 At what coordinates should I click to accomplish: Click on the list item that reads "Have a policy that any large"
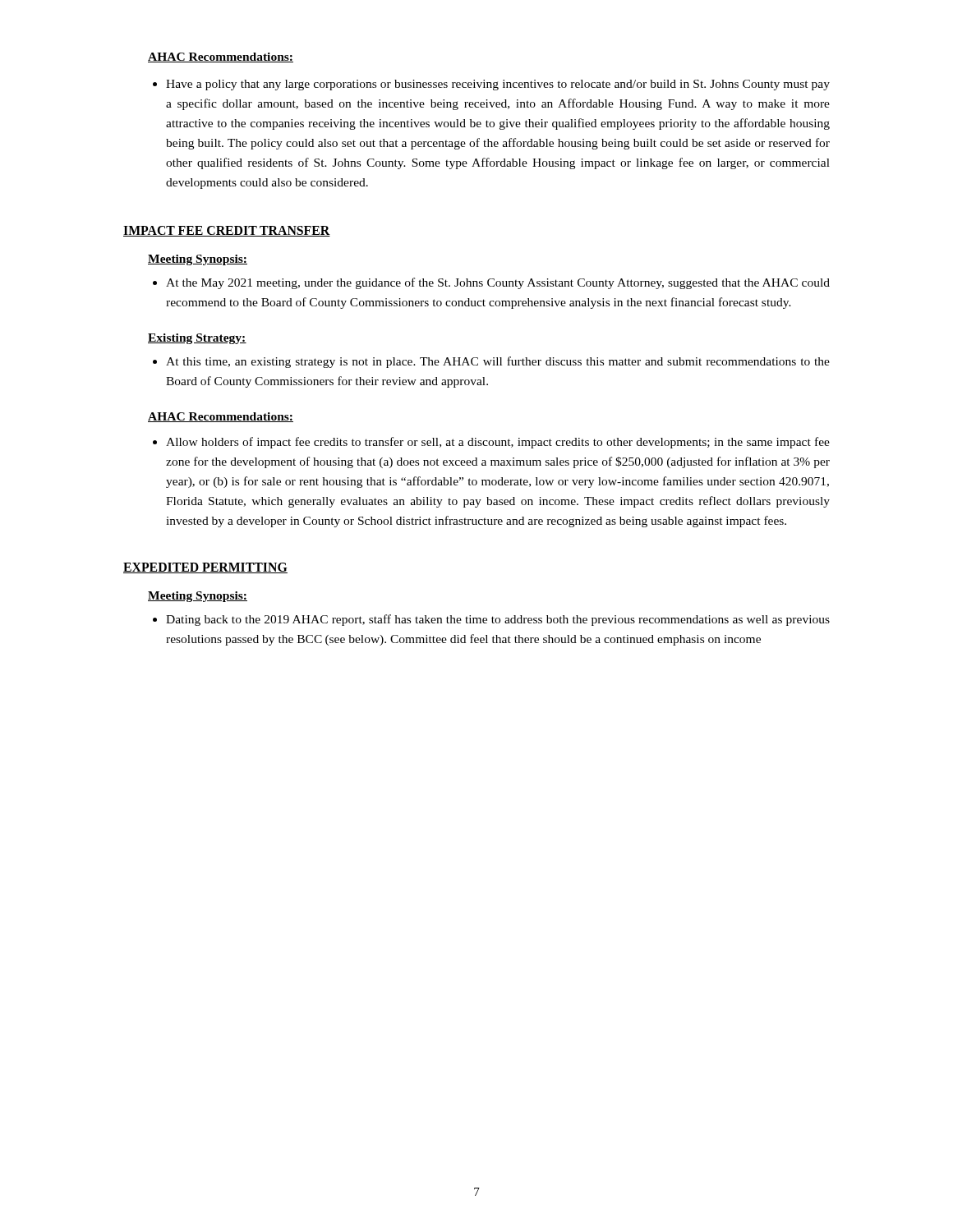498,133
